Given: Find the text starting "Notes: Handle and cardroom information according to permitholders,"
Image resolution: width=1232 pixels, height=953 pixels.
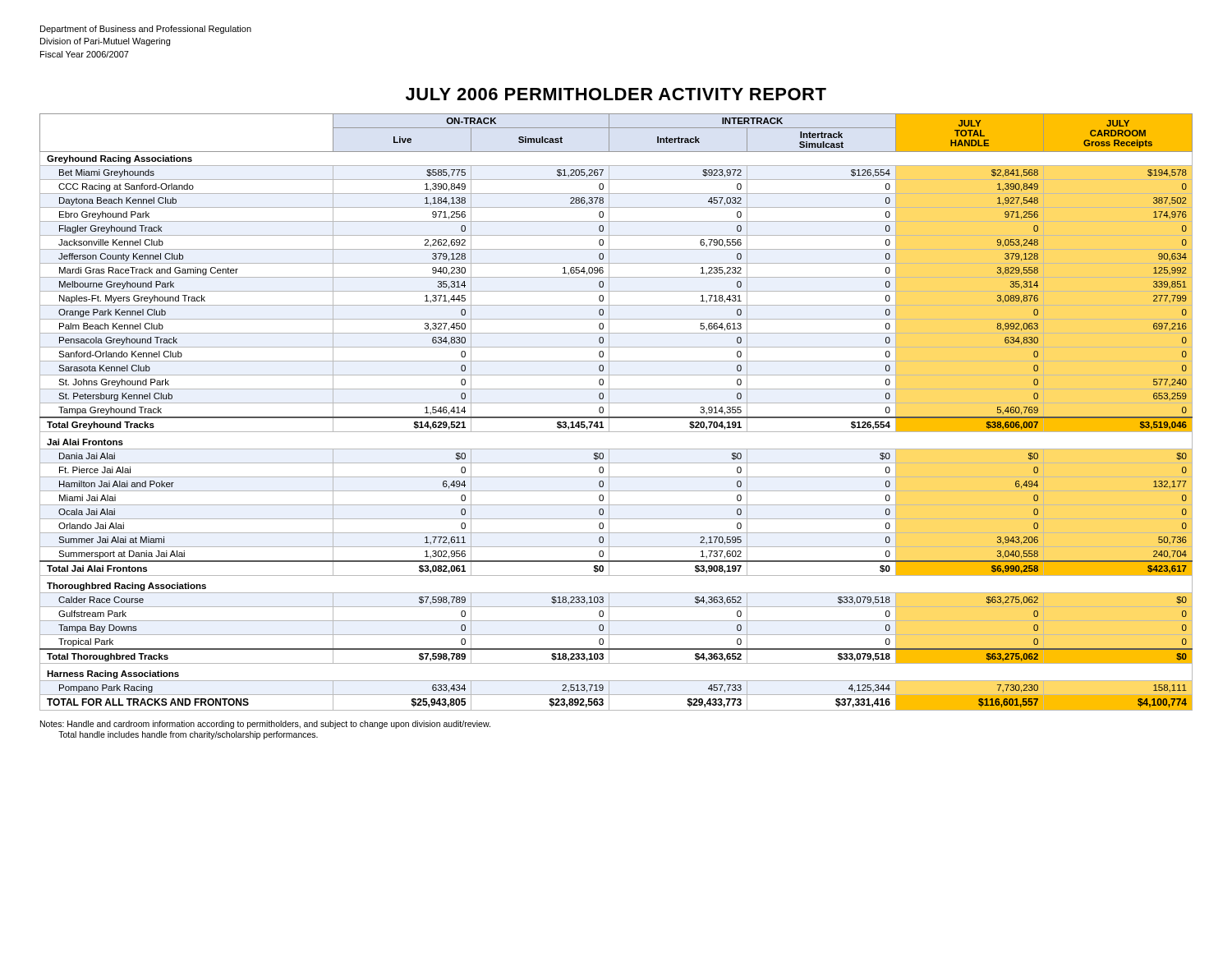Looking at the screenshot, I should [265, 725].
